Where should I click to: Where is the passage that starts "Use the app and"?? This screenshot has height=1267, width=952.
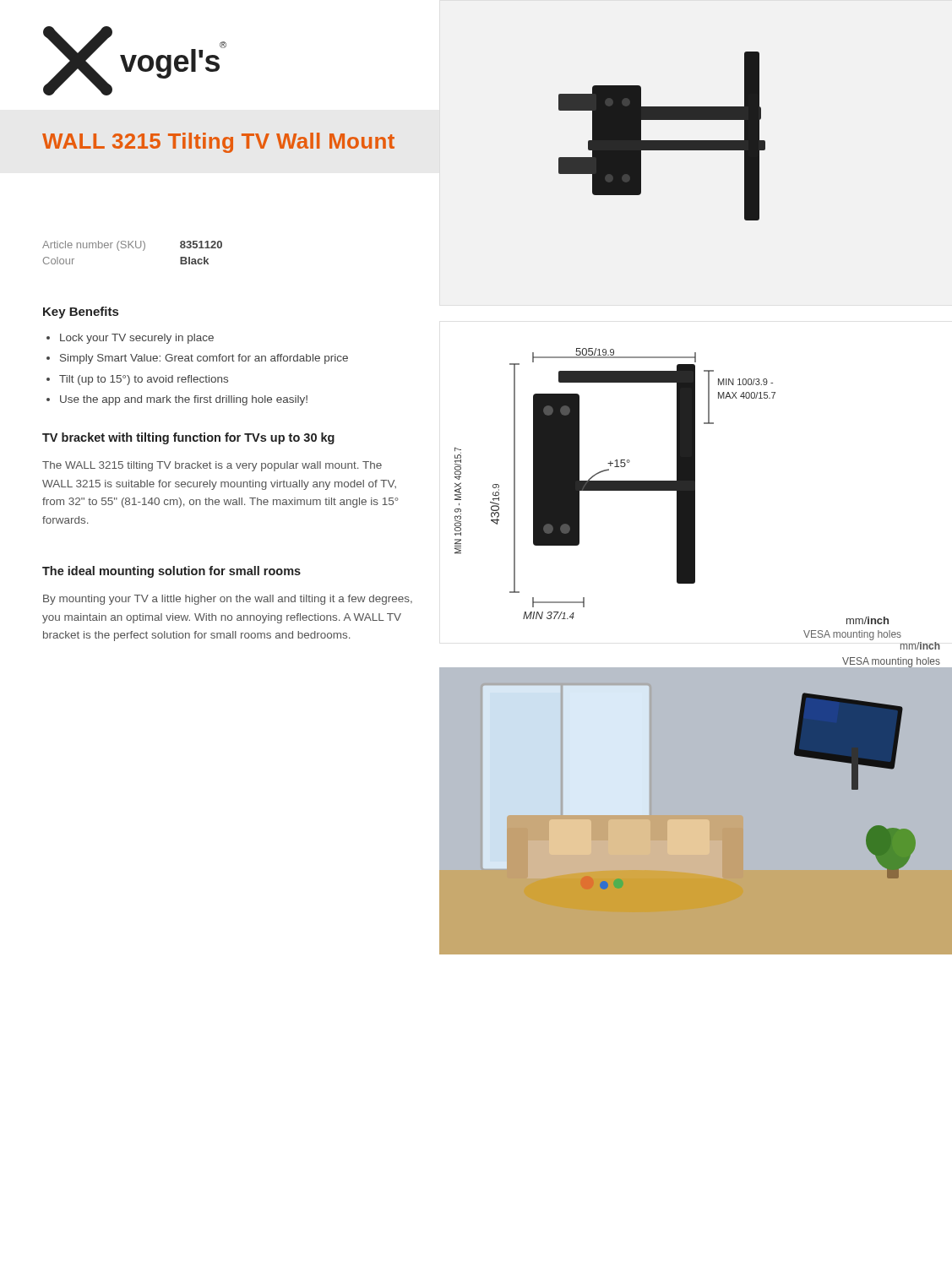(184, 399)
